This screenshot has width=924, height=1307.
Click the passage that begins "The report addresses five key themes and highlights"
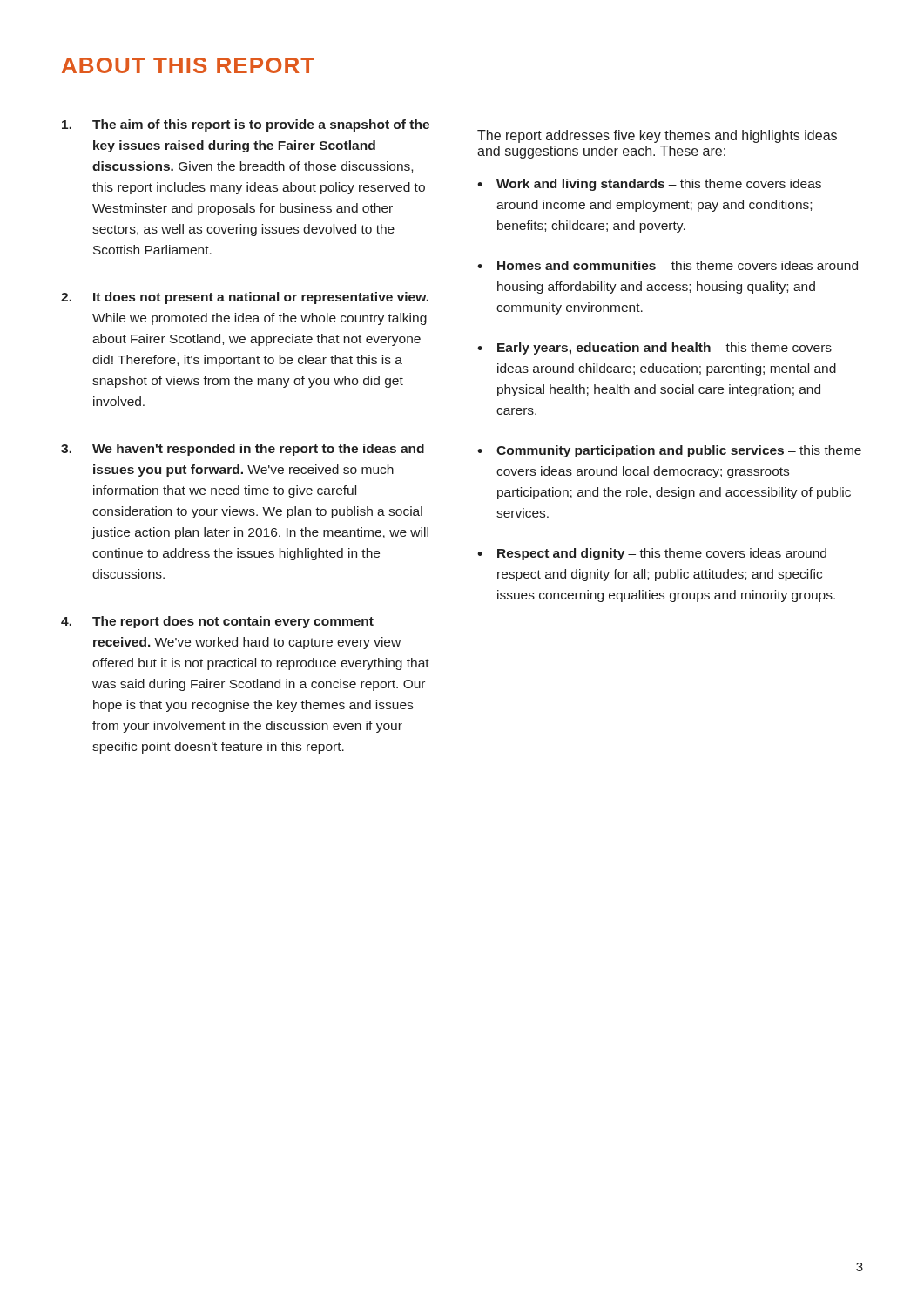pyautogui.click(x=670, y=144)
